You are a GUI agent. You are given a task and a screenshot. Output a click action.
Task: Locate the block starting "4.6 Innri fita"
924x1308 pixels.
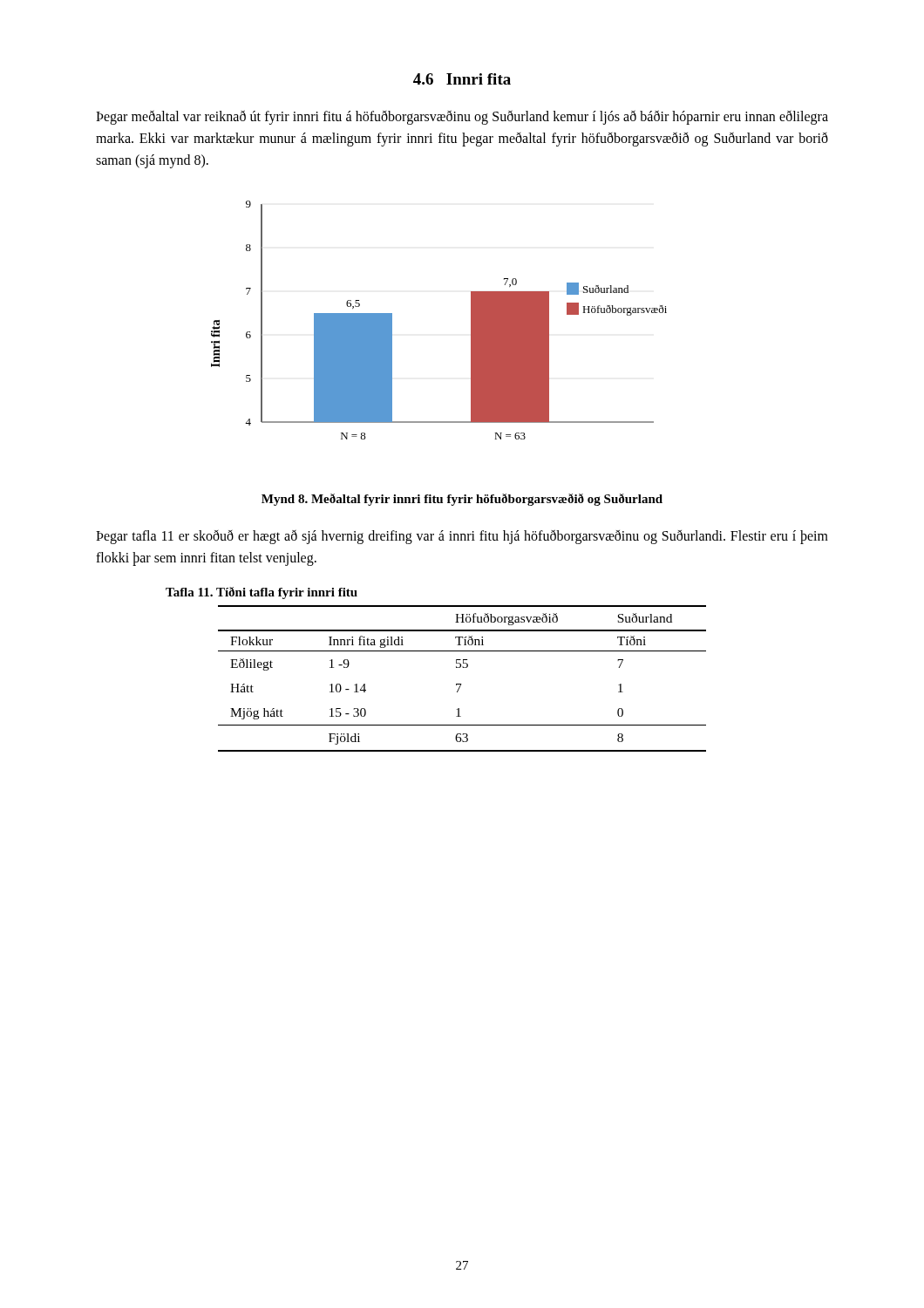pyautogui.click(x=462, y=79)
